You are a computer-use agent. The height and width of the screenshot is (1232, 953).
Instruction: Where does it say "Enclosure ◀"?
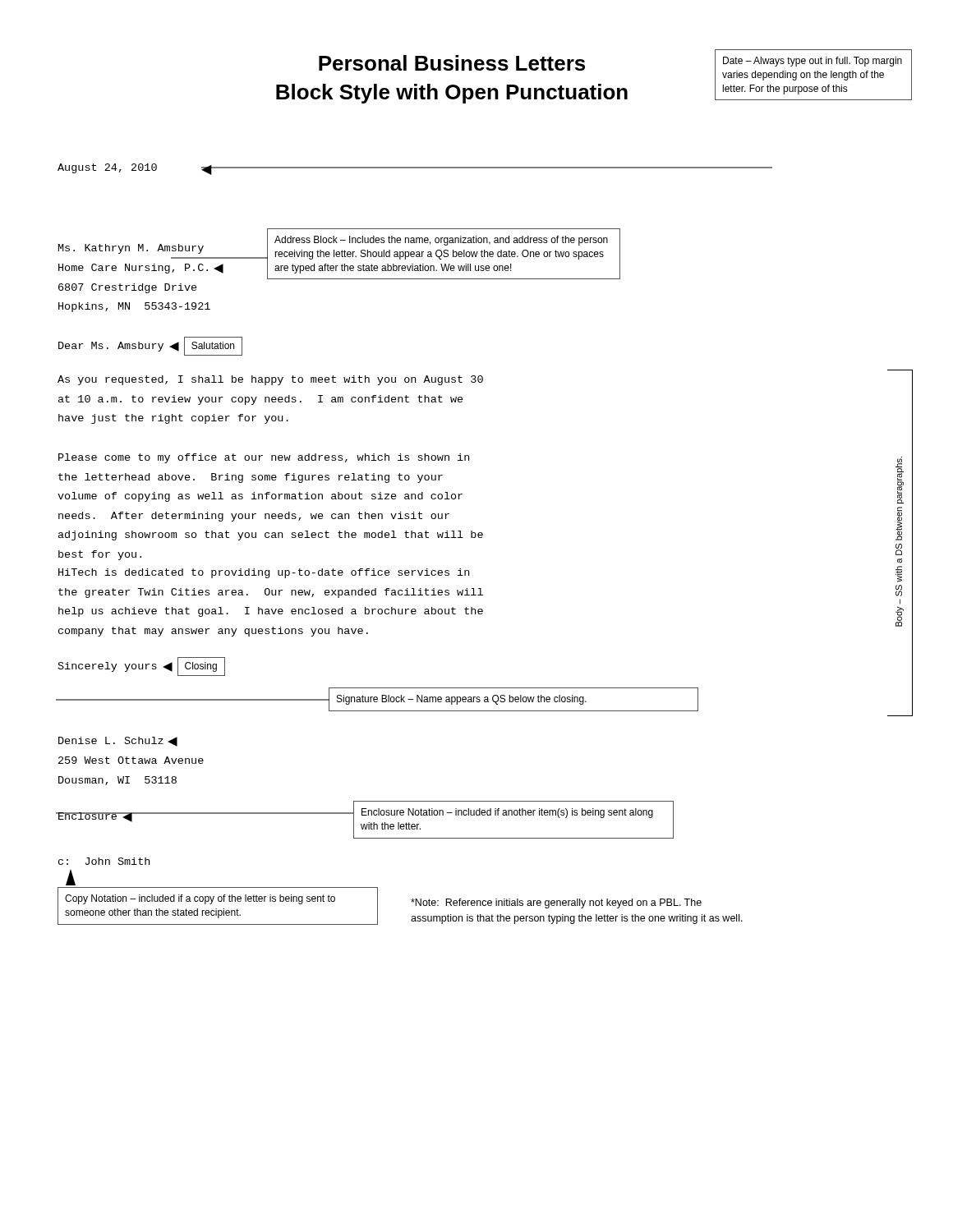coord(95,816)
